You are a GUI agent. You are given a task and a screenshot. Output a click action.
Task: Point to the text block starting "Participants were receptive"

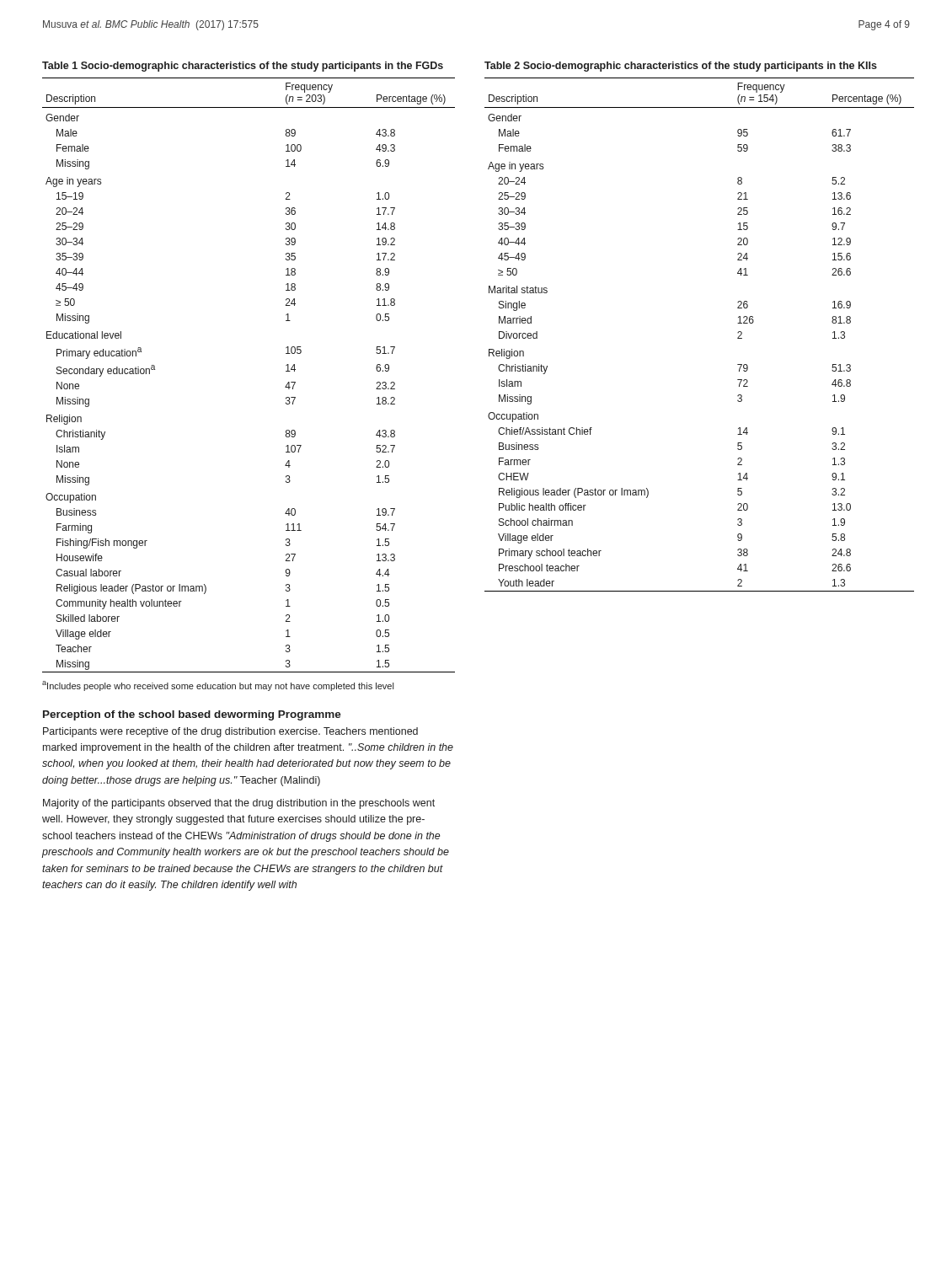(x=248, y=756)
